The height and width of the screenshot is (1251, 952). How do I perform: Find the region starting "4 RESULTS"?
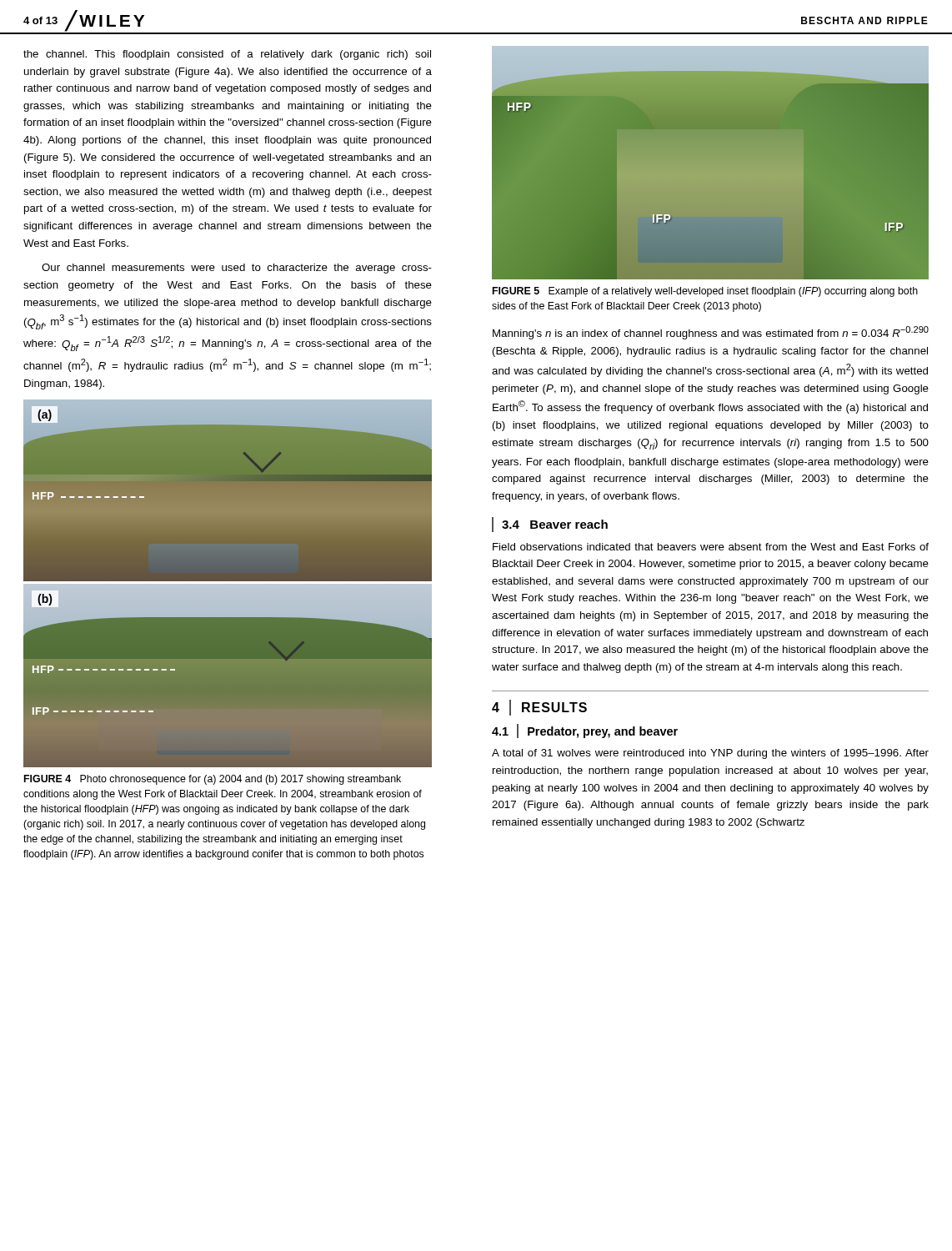[540, 708]
